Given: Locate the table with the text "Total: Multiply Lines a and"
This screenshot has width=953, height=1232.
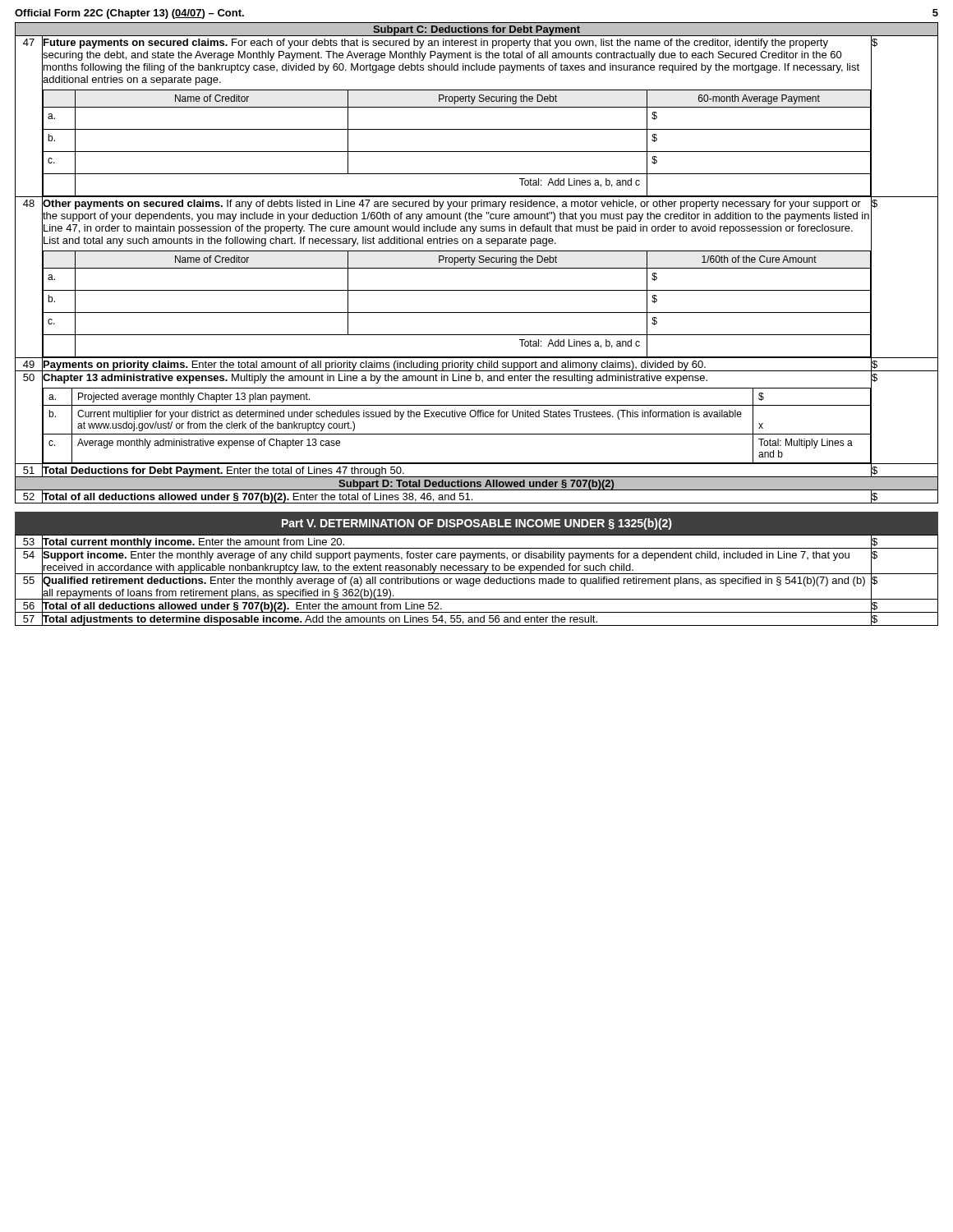Looking at the screenshot, I should point(457,425).
